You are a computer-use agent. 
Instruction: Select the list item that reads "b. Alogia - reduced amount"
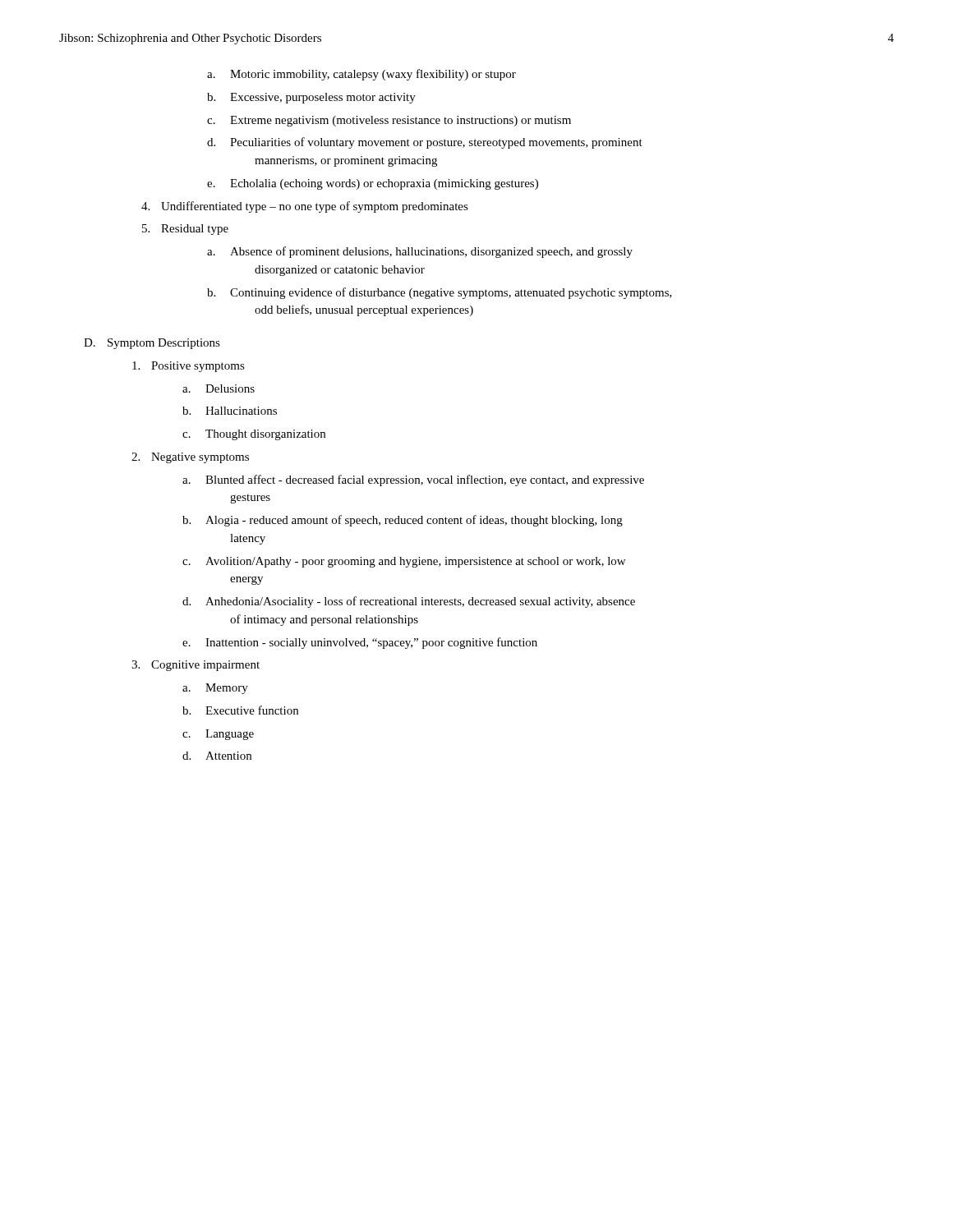coord(402,530)
